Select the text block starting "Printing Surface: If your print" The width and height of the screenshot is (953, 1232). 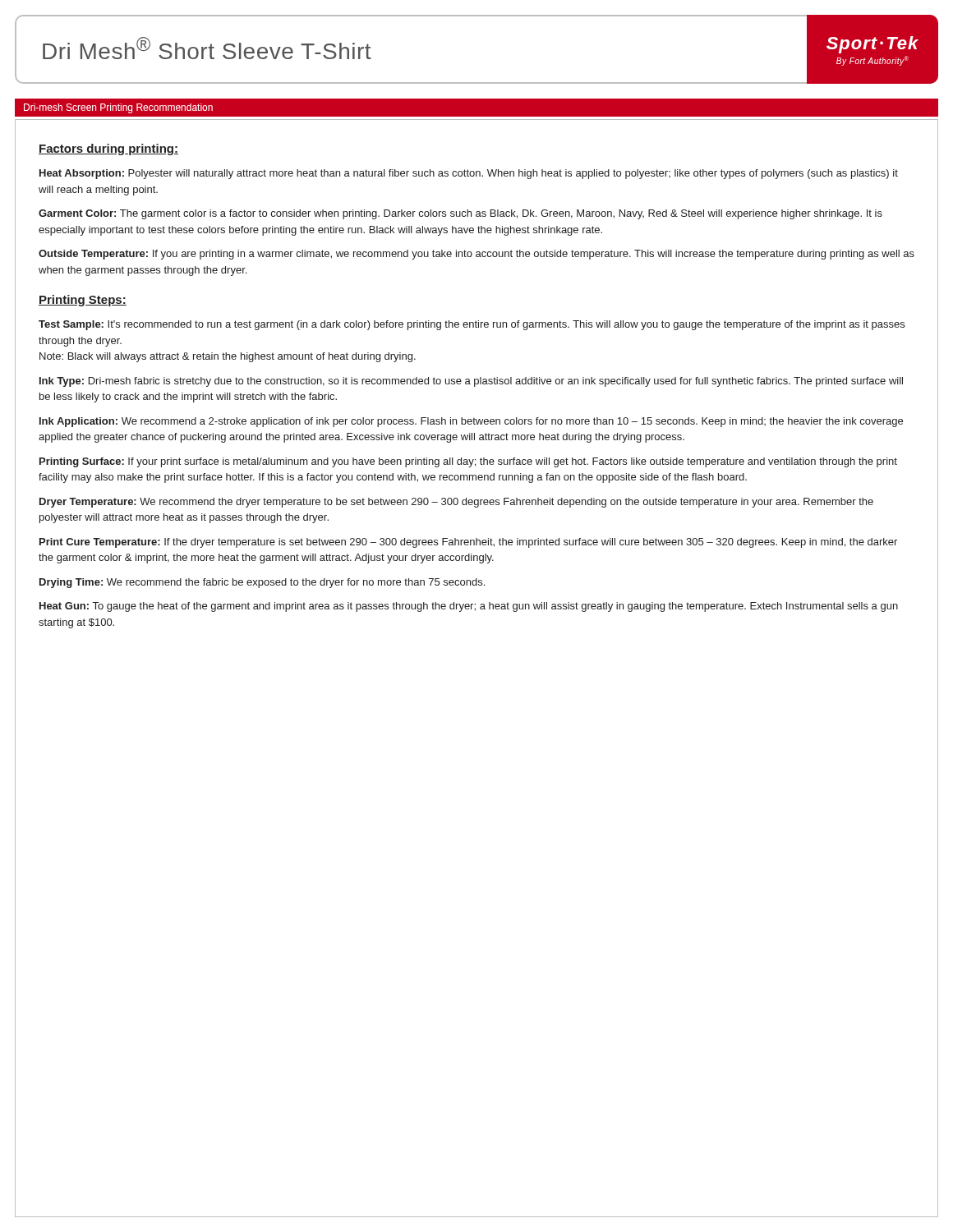click(468, 469)
